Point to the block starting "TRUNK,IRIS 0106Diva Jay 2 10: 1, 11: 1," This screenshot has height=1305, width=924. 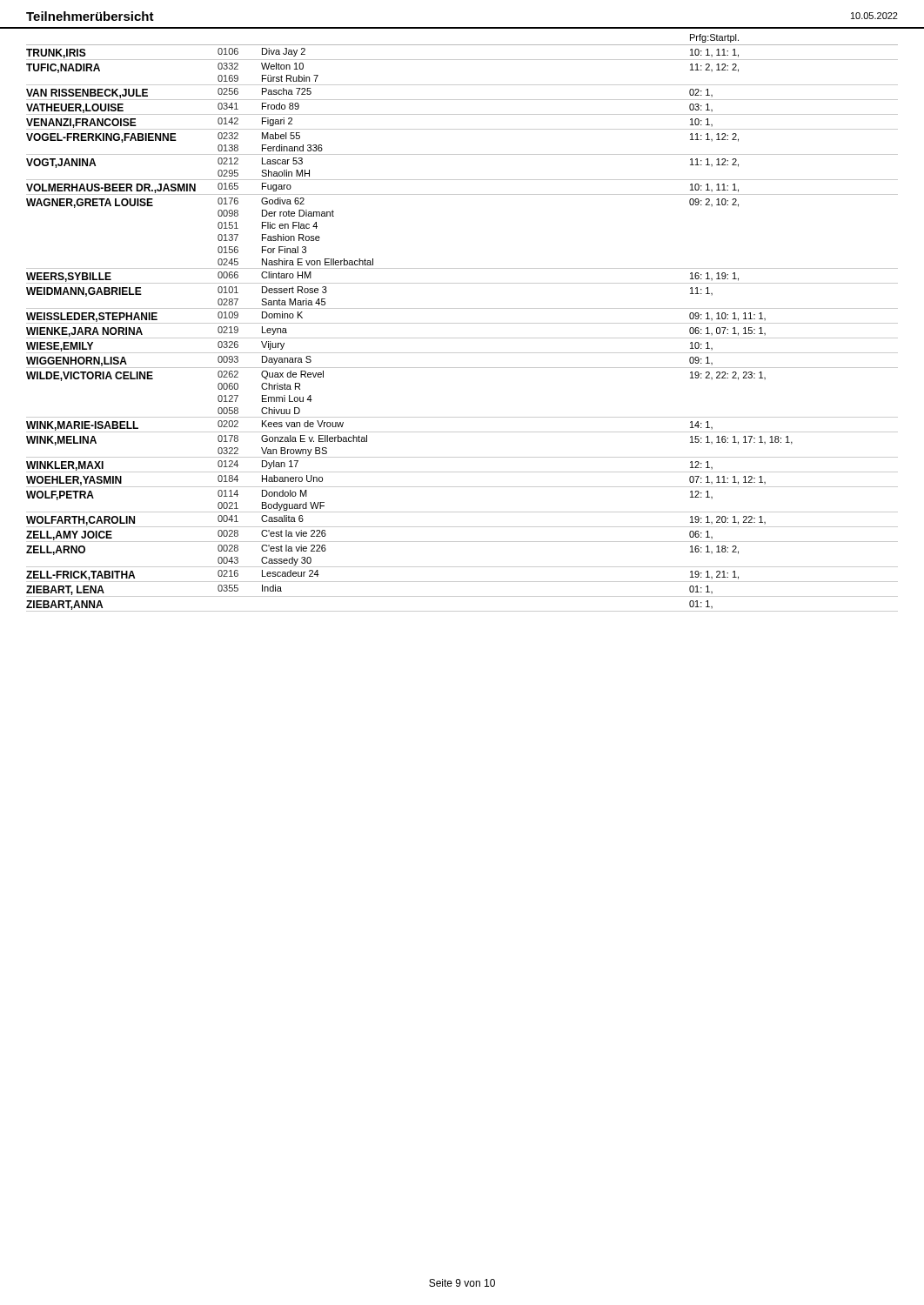click(462, 52)
